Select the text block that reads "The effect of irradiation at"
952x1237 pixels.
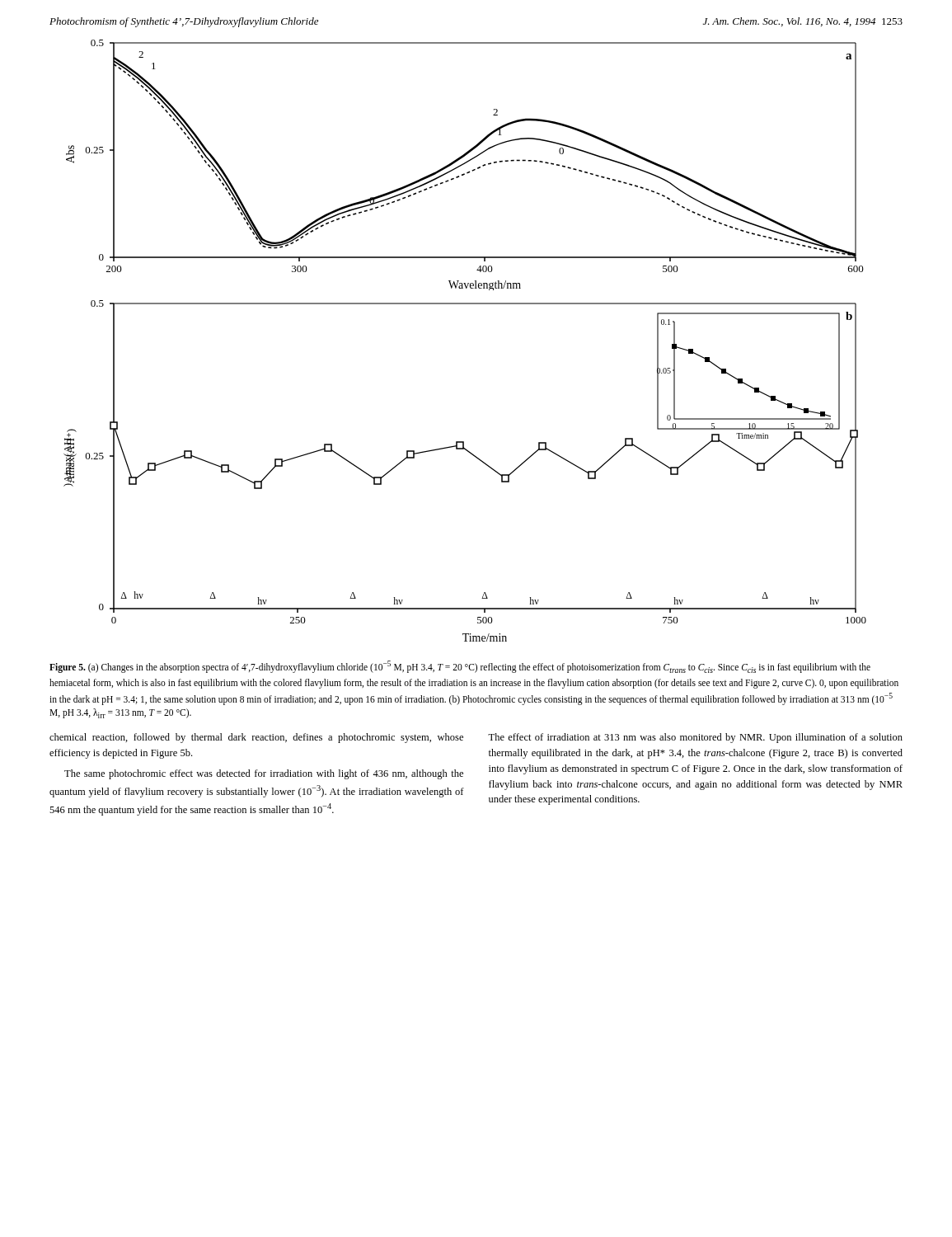tap(695, 769)
